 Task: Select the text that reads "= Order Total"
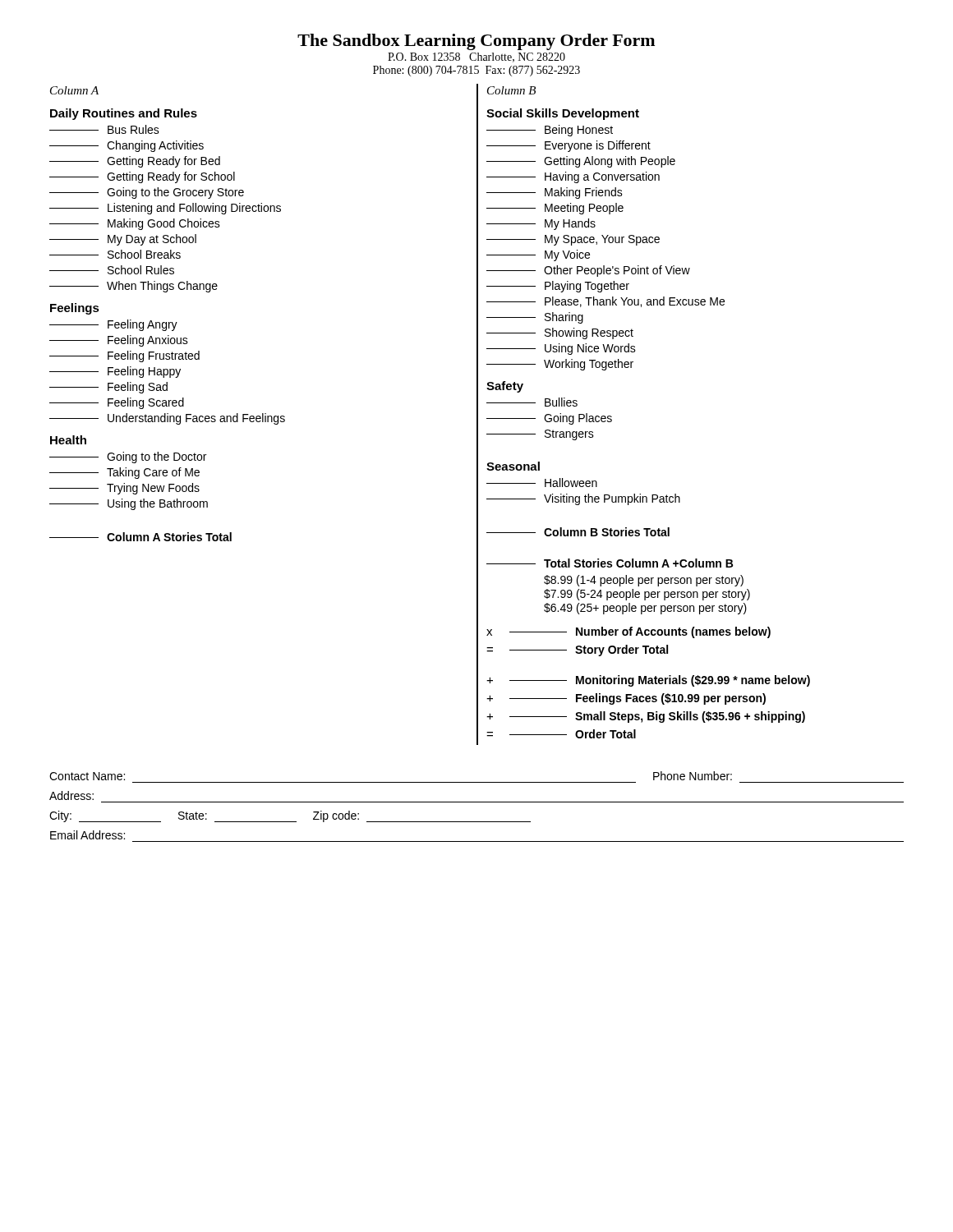click(561, 734)
